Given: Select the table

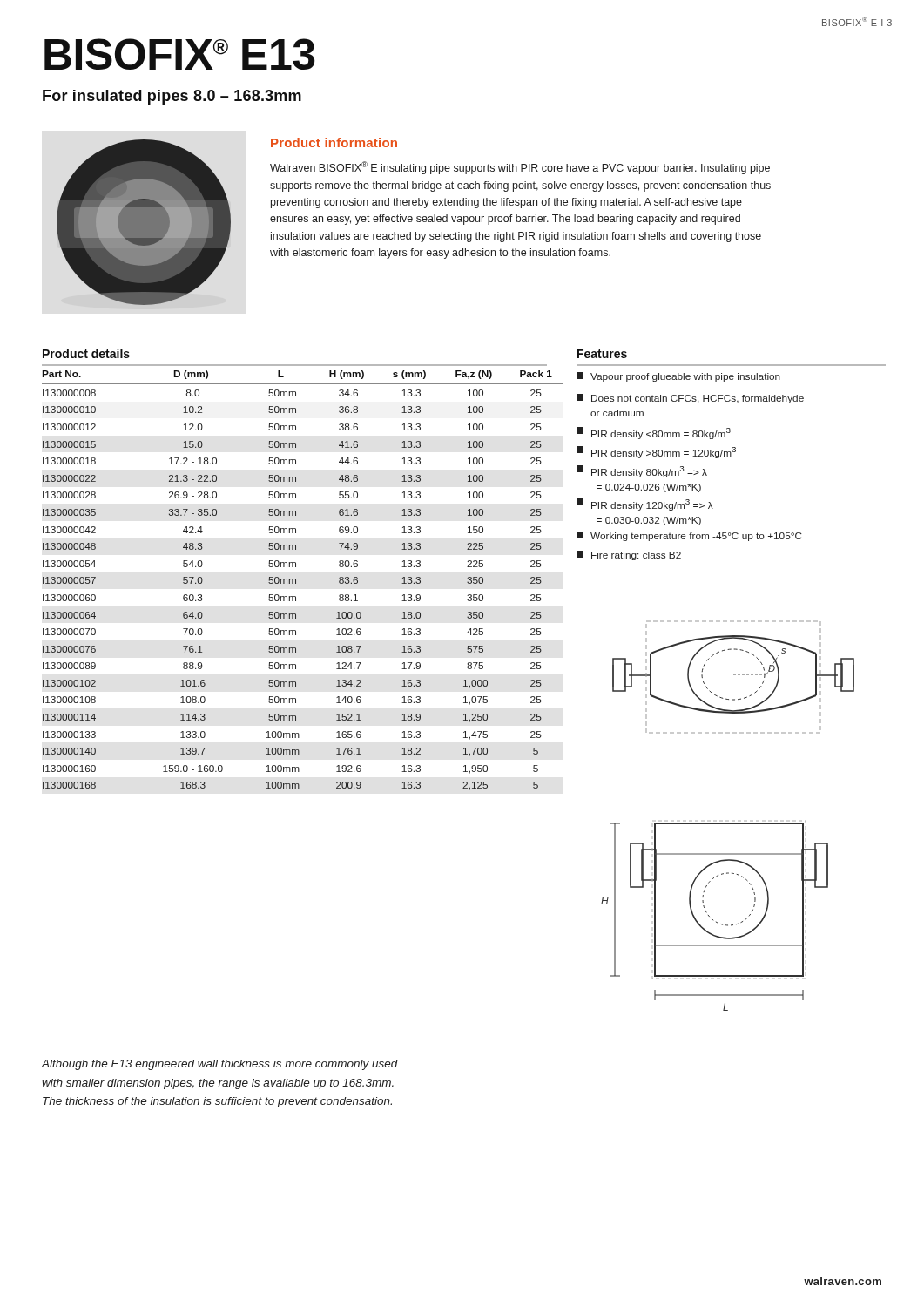Looking at the screenshot, I should pos(302,579).
